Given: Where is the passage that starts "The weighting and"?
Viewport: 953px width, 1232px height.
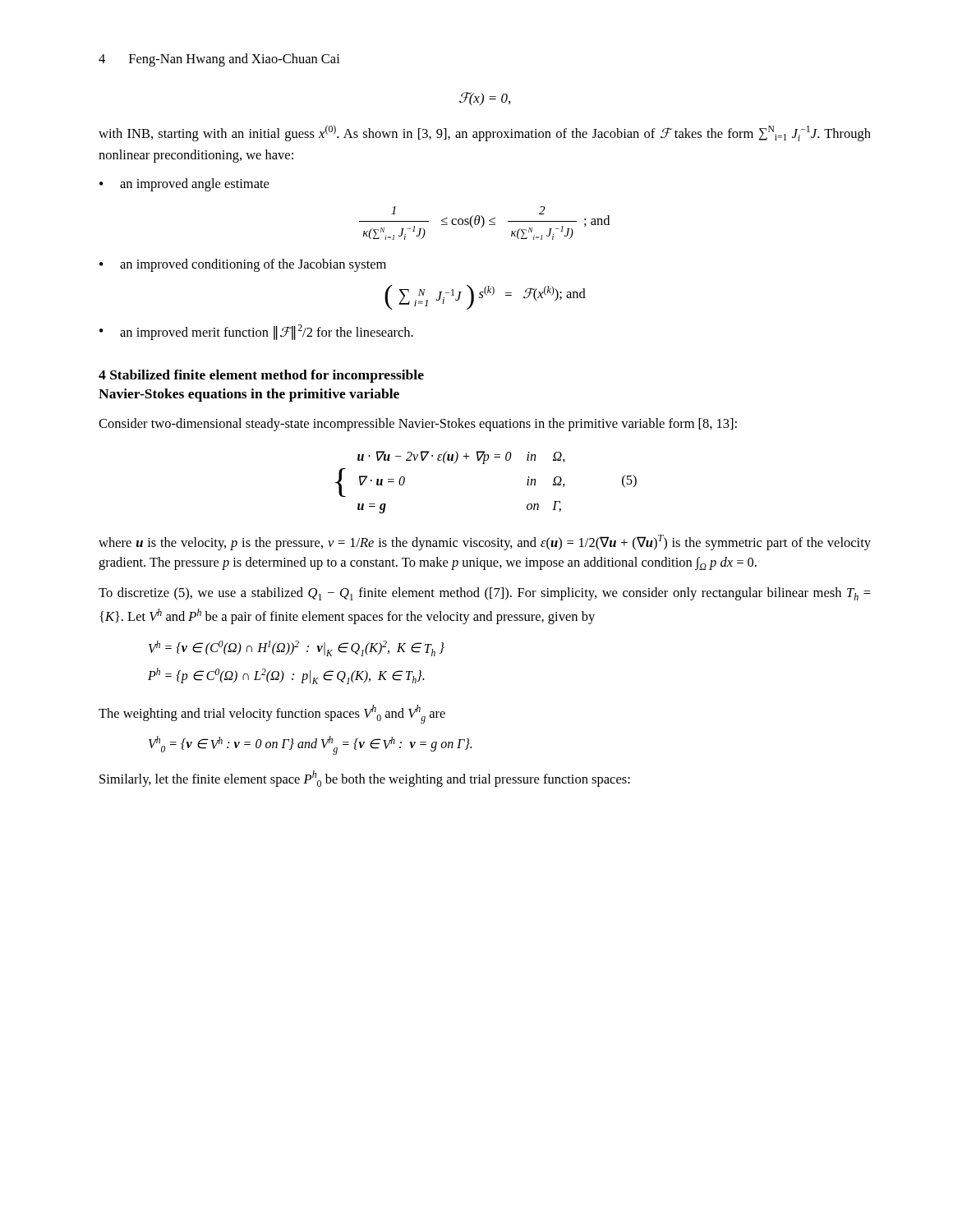Looking at the screenshot, I should coord(272,714).
